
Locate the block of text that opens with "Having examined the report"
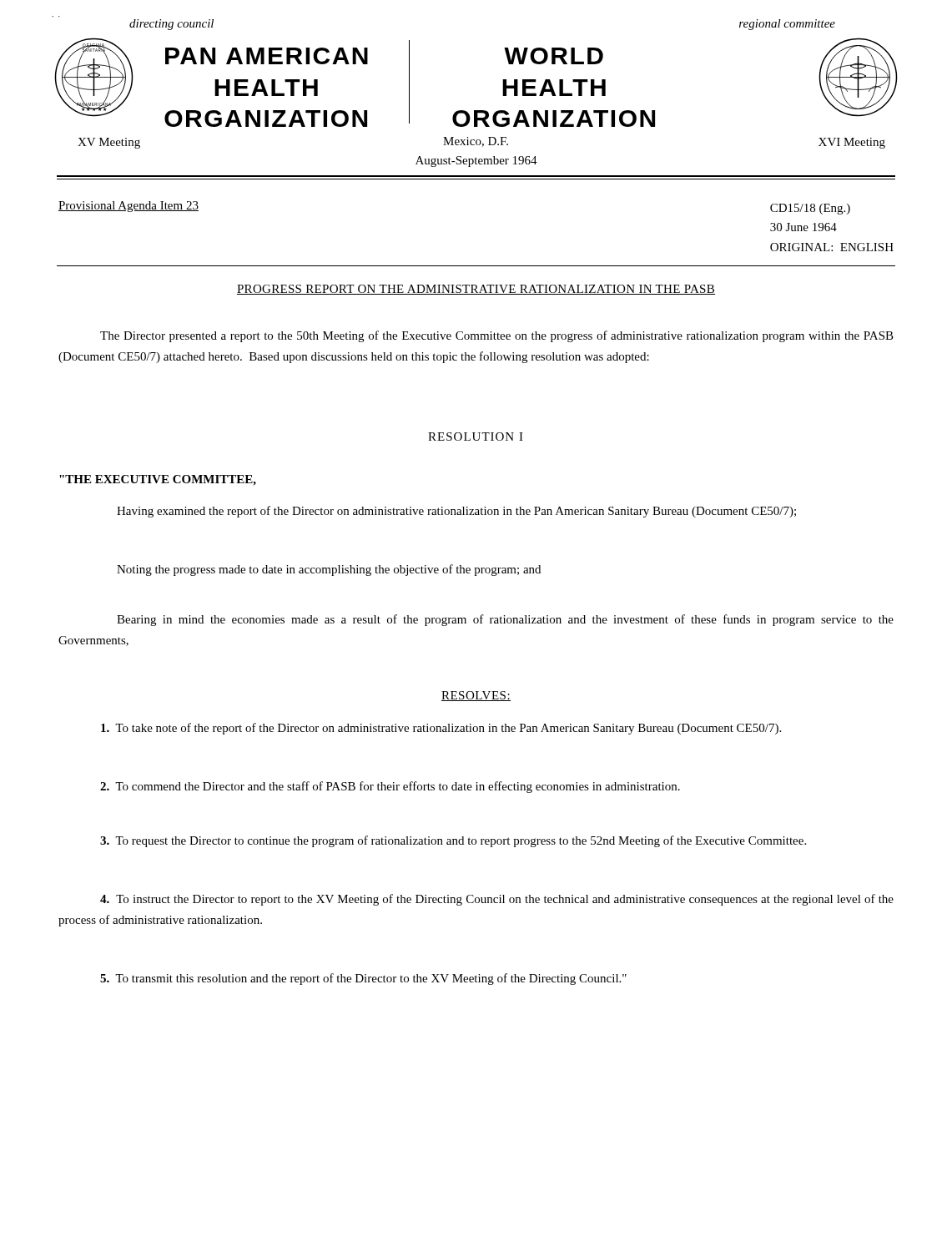pyautogui.click(x=457, y=511)
